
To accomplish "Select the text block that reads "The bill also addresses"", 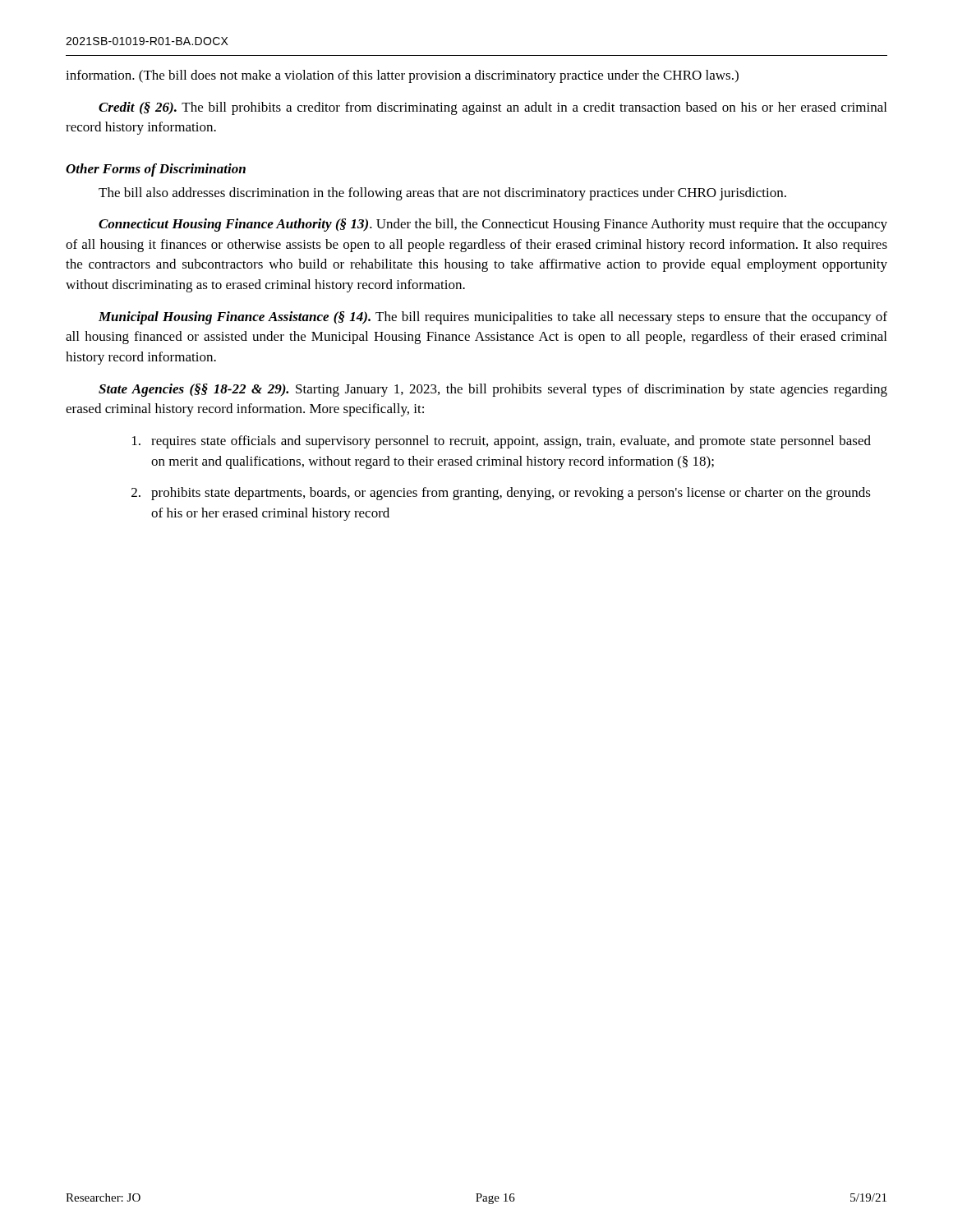I will [x=443, y=192].
